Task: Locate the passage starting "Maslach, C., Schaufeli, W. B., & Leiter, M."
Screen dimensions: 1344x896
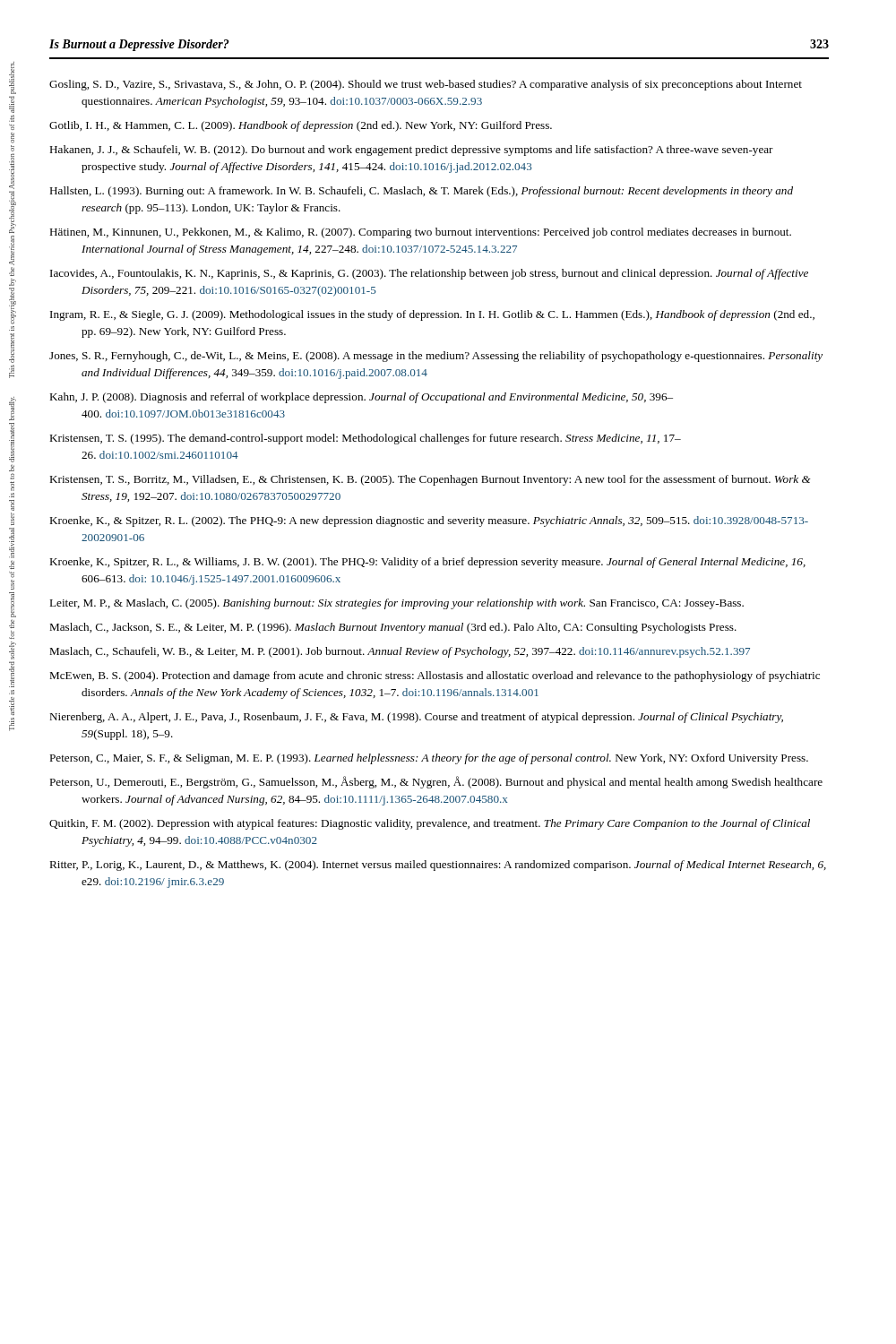Action: (400, 651)
